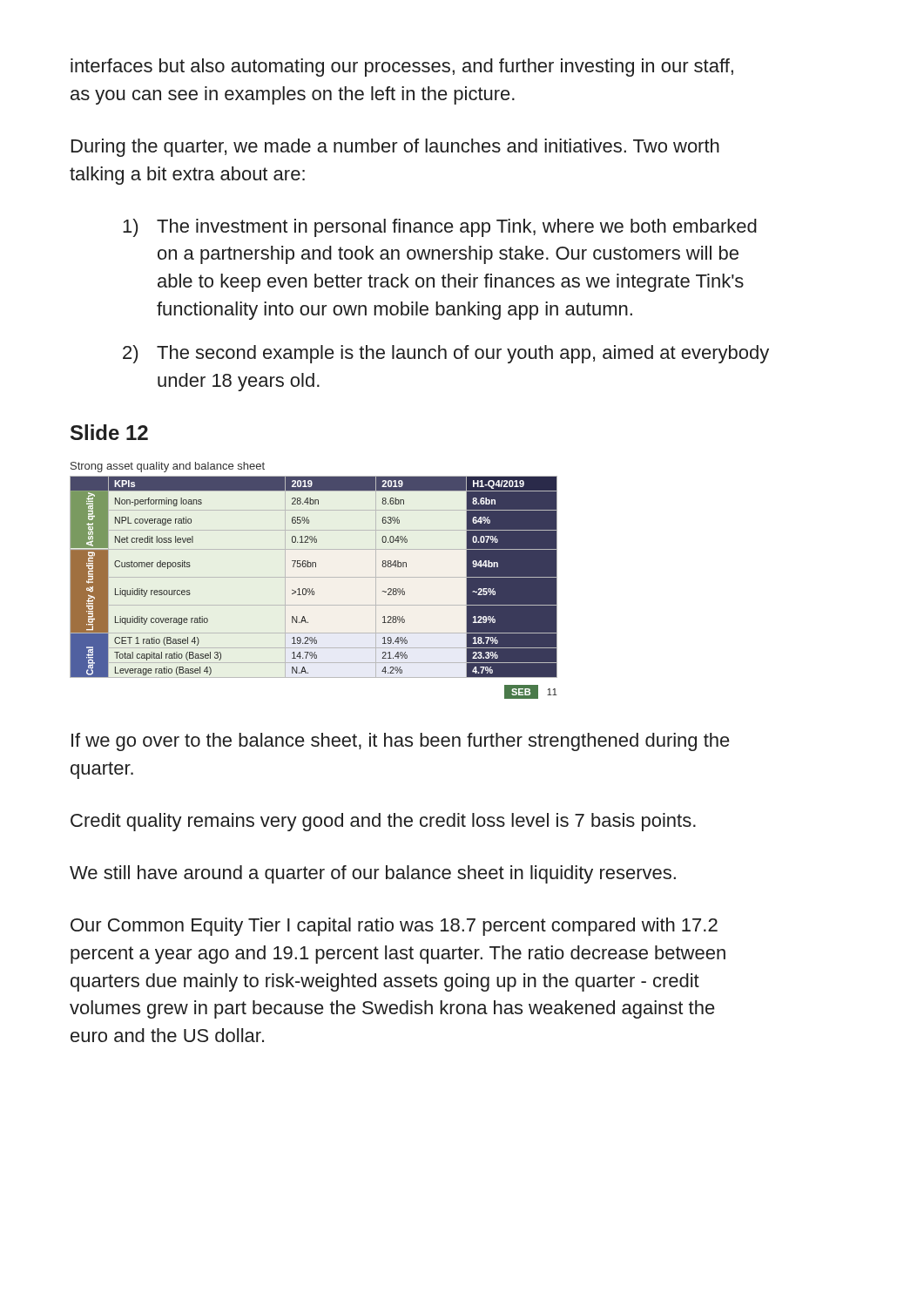Find "Slide 12" on this page
Viewport: 924px width, 1307px height.
pos(109,432)
